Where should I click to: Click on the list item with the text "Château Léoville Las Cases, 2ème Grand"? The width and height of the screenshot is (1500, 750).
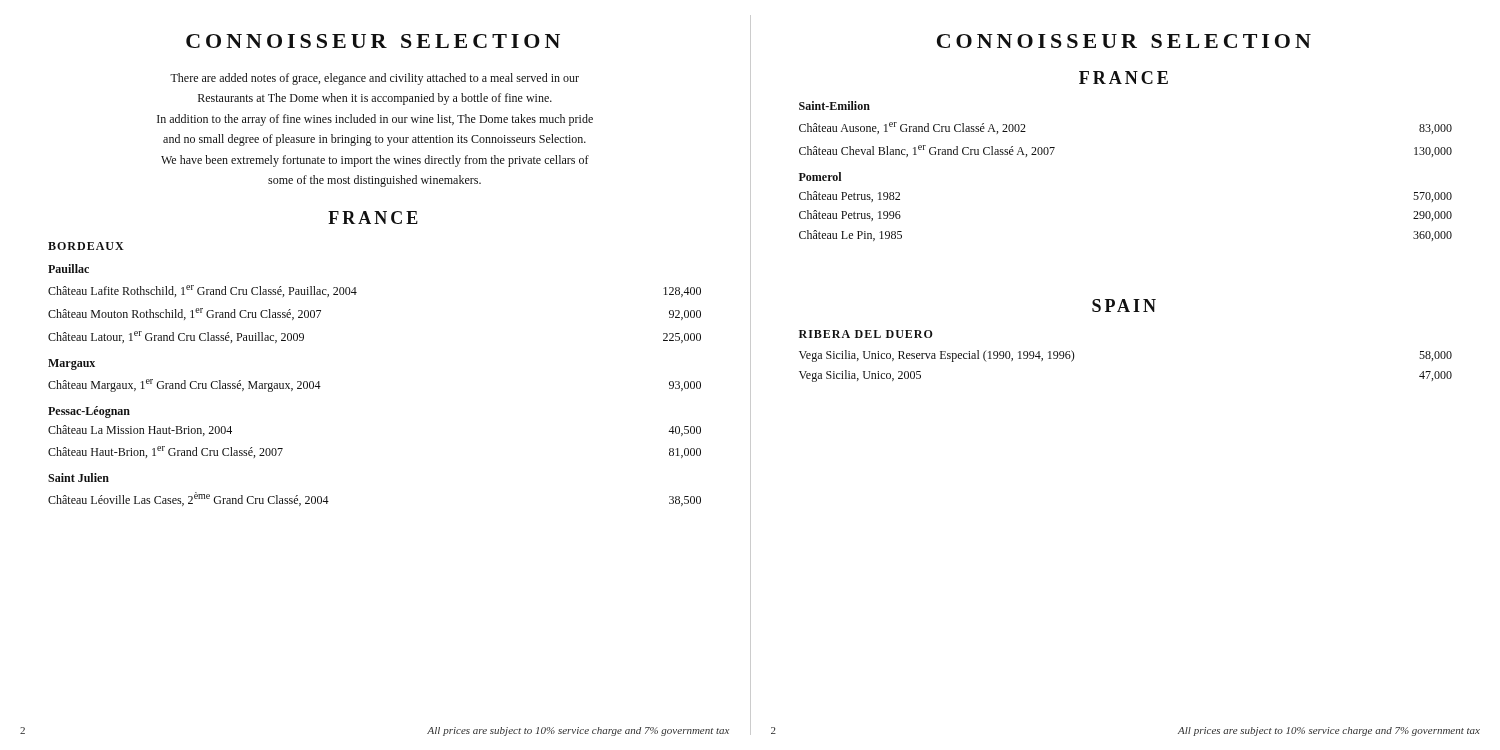click(192, 498)
